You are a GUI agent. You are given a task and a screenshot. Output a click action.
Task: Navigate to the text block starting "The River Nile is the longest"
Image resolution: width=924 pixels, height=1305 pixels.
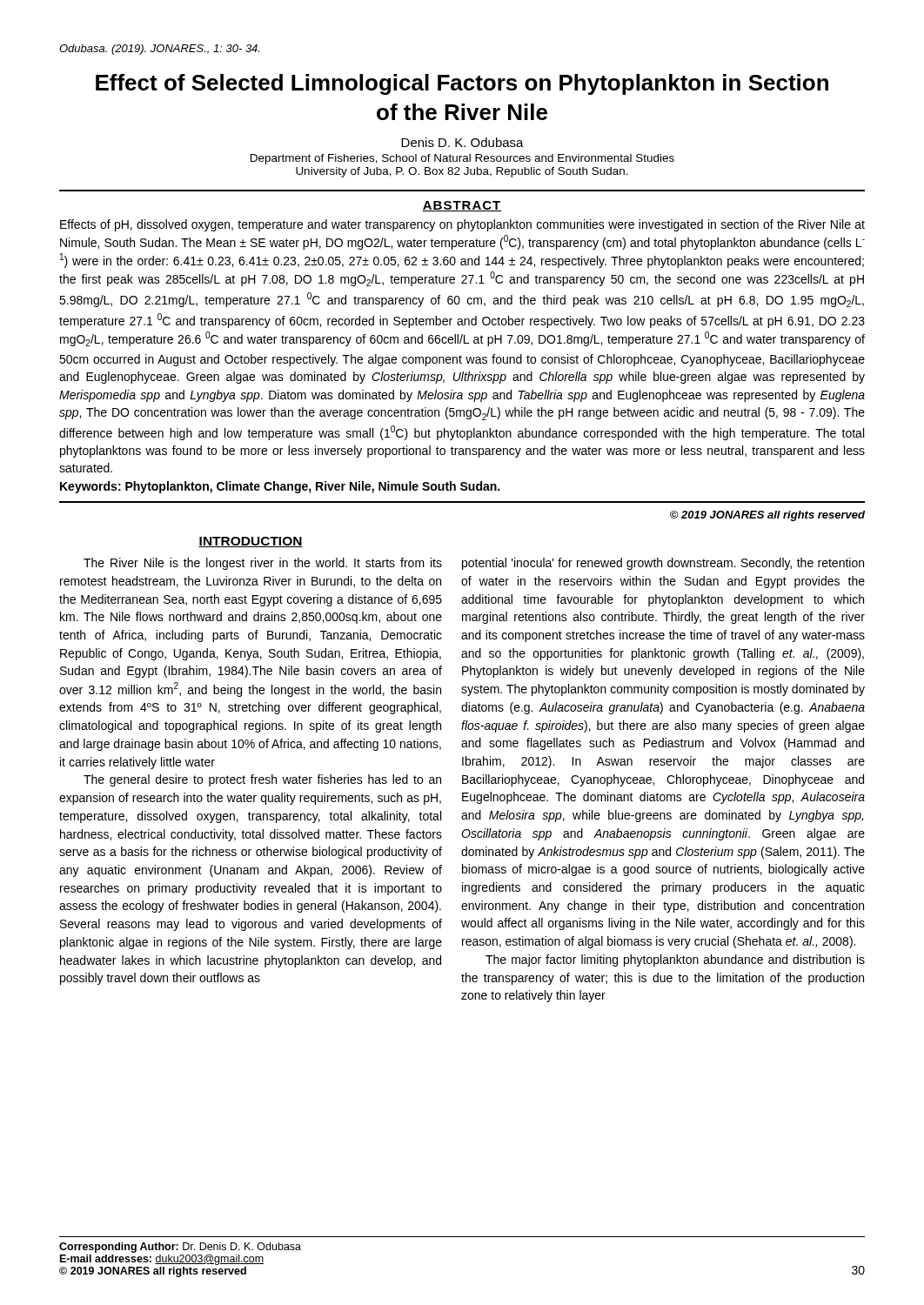tap(251, 771)
